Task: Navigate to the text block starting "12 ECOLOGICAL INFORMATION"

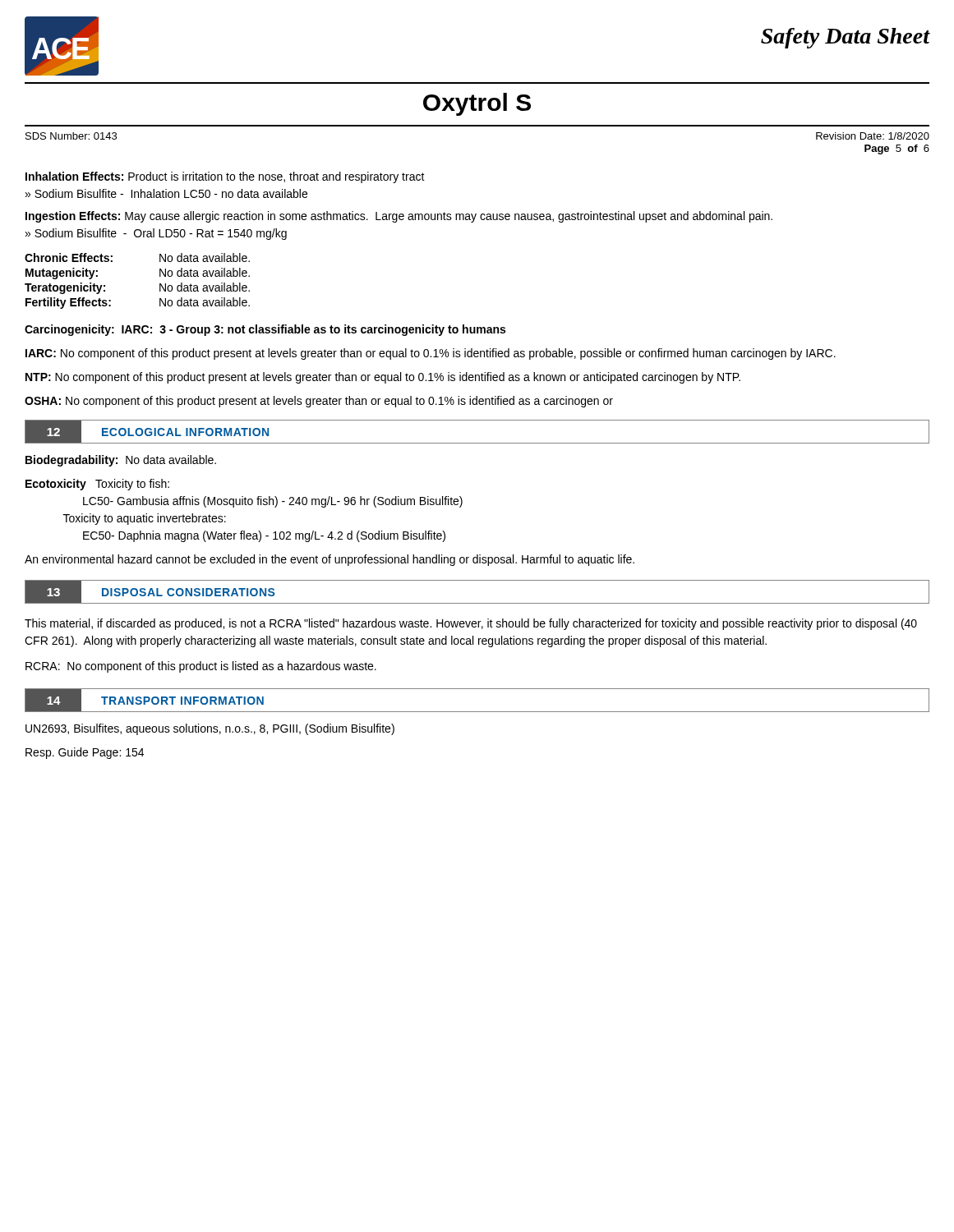Action: tap(158, 432)
